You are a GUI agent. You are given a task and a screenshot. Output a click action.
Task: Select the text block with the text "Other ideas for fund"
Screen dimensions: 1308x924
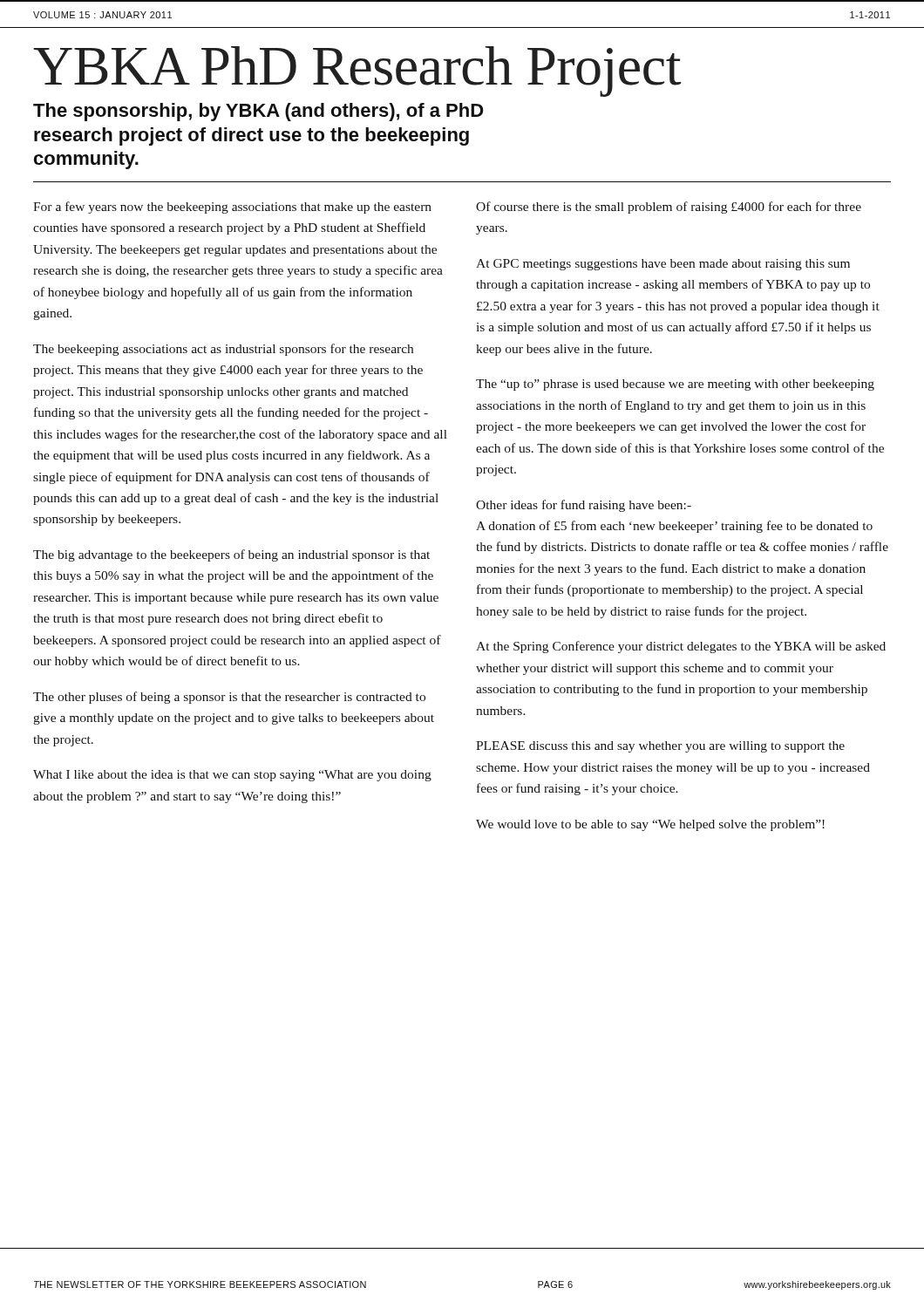(x=683, y=558)
